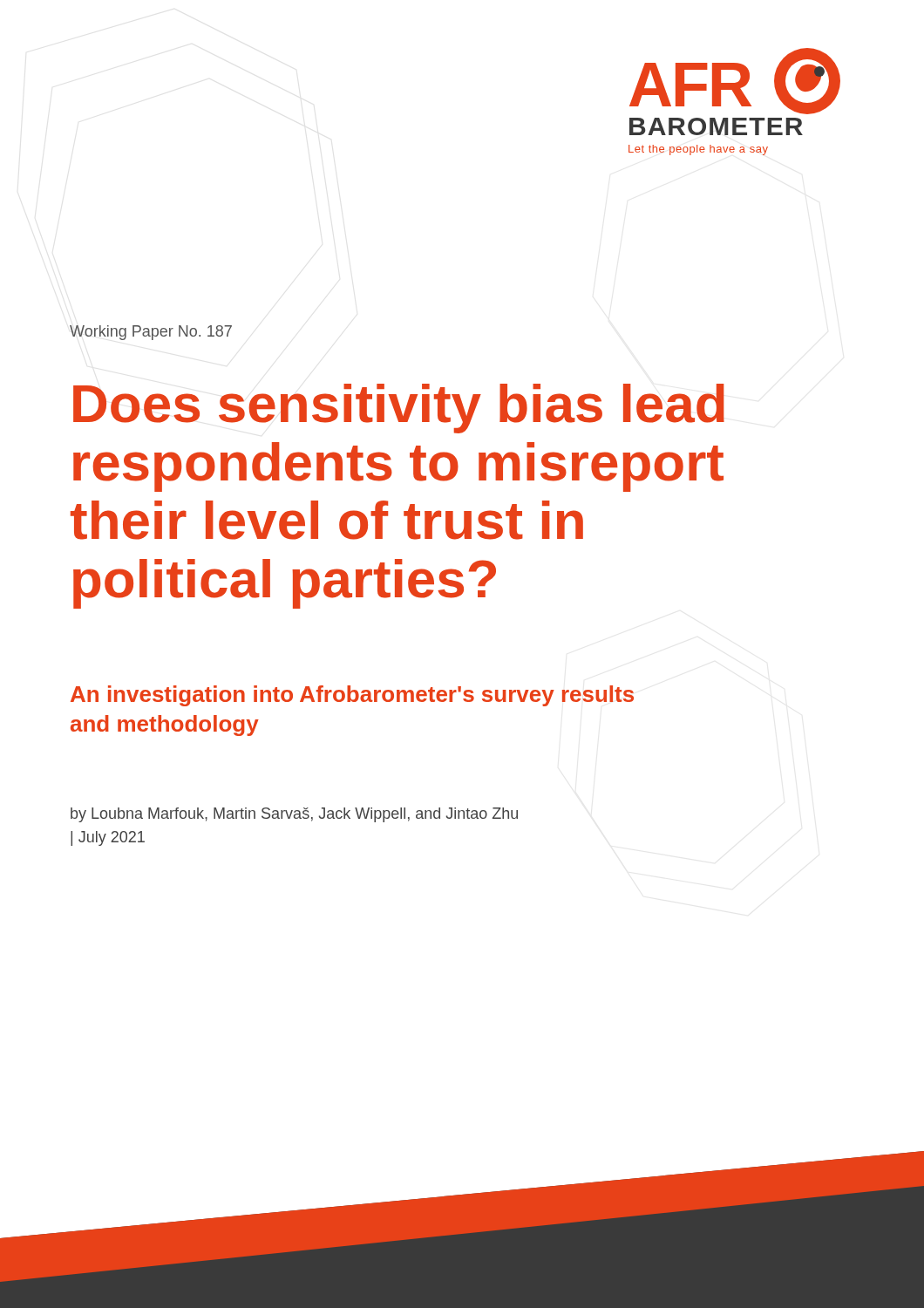This screenshot has height=1308, width=924.
Task: Locate the text block starting "An investigation into Afrobarometer's survey results and methodology"
Action: coord(352,709)
